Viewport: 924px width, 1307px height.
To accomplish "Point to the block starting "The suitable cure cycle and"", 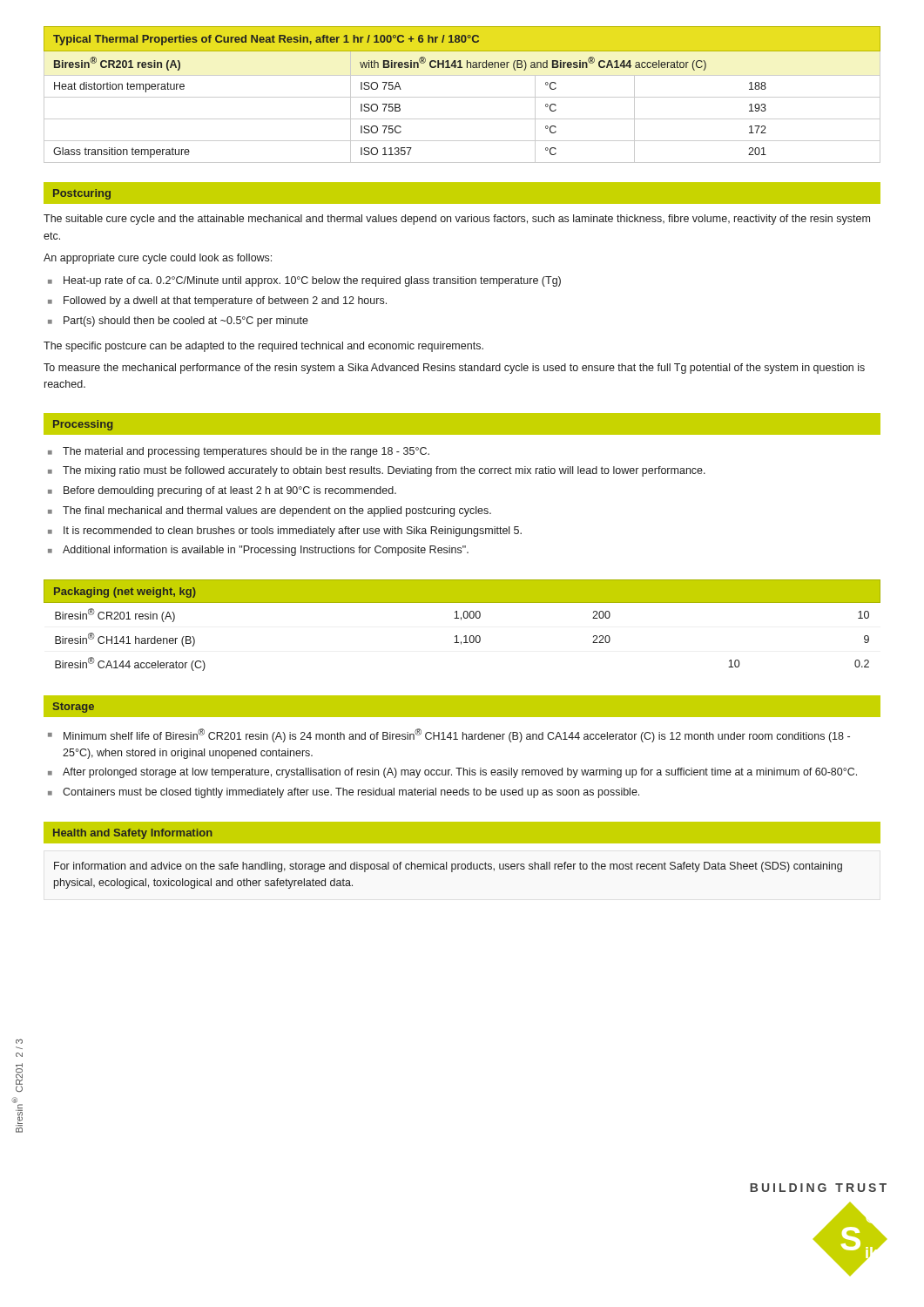I will pyautogui.click(x=457, y=227).
